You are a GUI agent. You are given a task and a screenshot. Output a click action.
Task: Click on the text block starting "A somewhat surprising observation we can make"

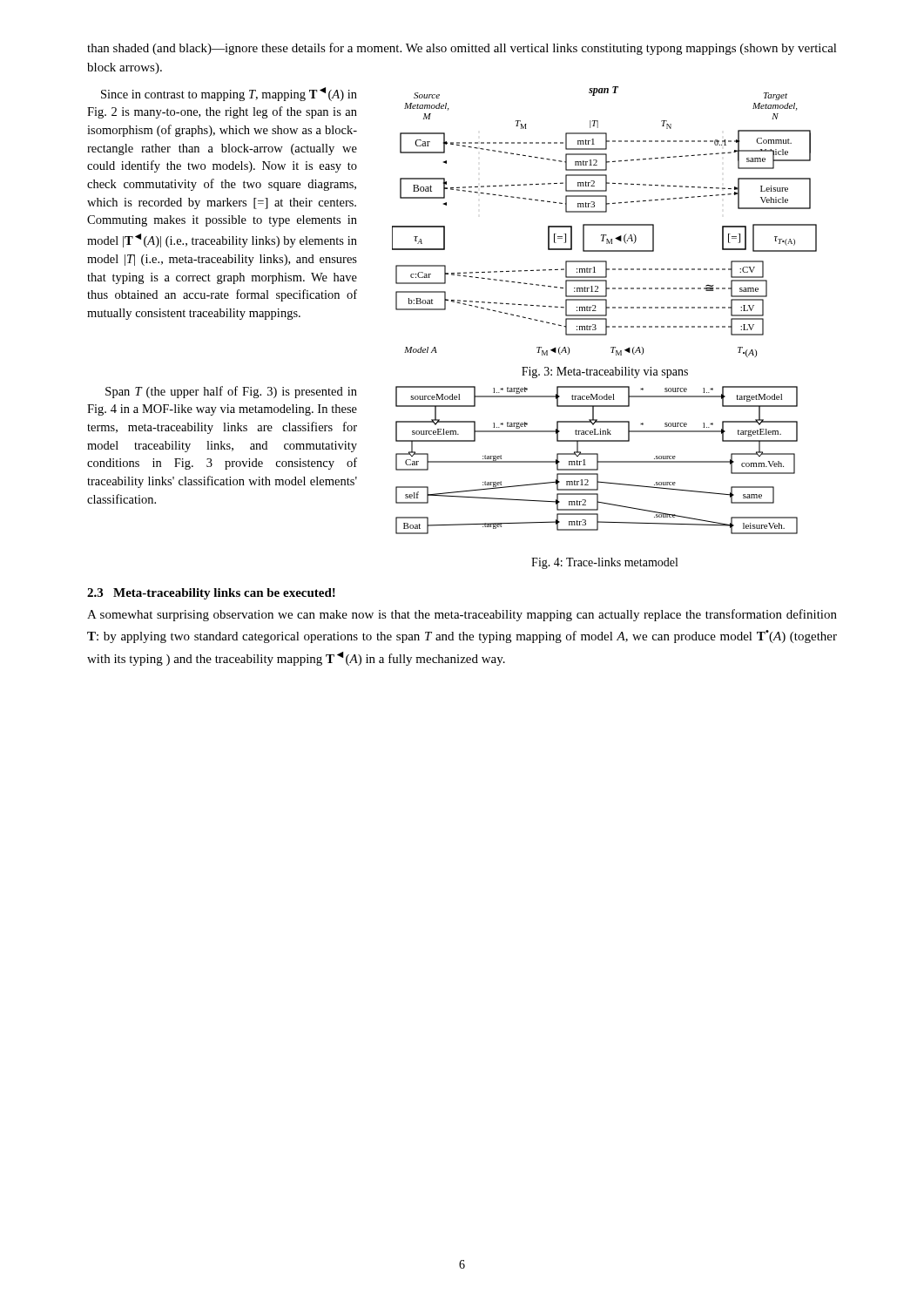[462, 636]
